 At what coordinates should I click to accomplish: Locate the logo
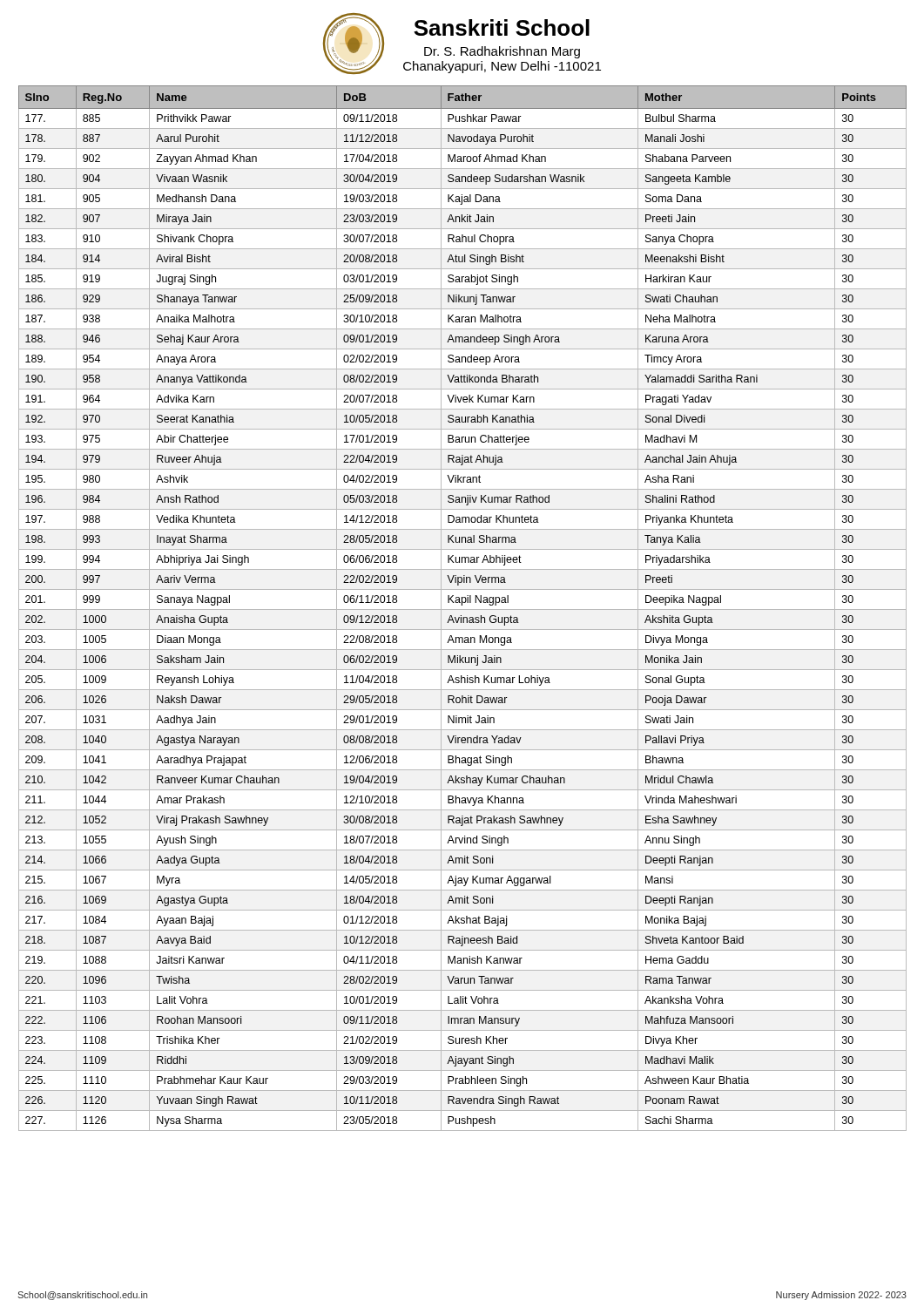[354, 44]
